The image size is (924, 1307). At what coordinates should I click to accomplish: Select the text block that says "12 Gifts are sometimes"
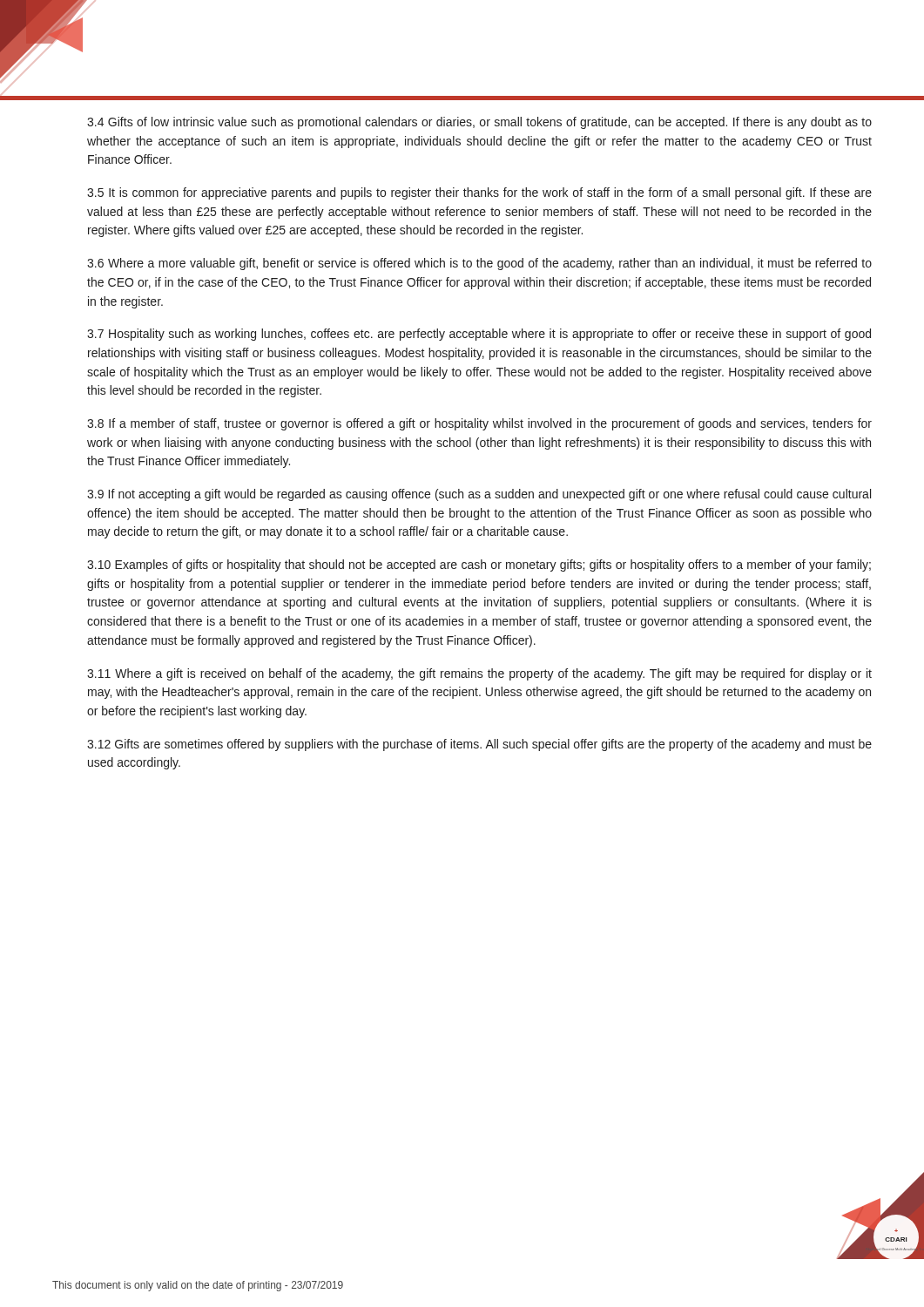(x=479, y=753)
